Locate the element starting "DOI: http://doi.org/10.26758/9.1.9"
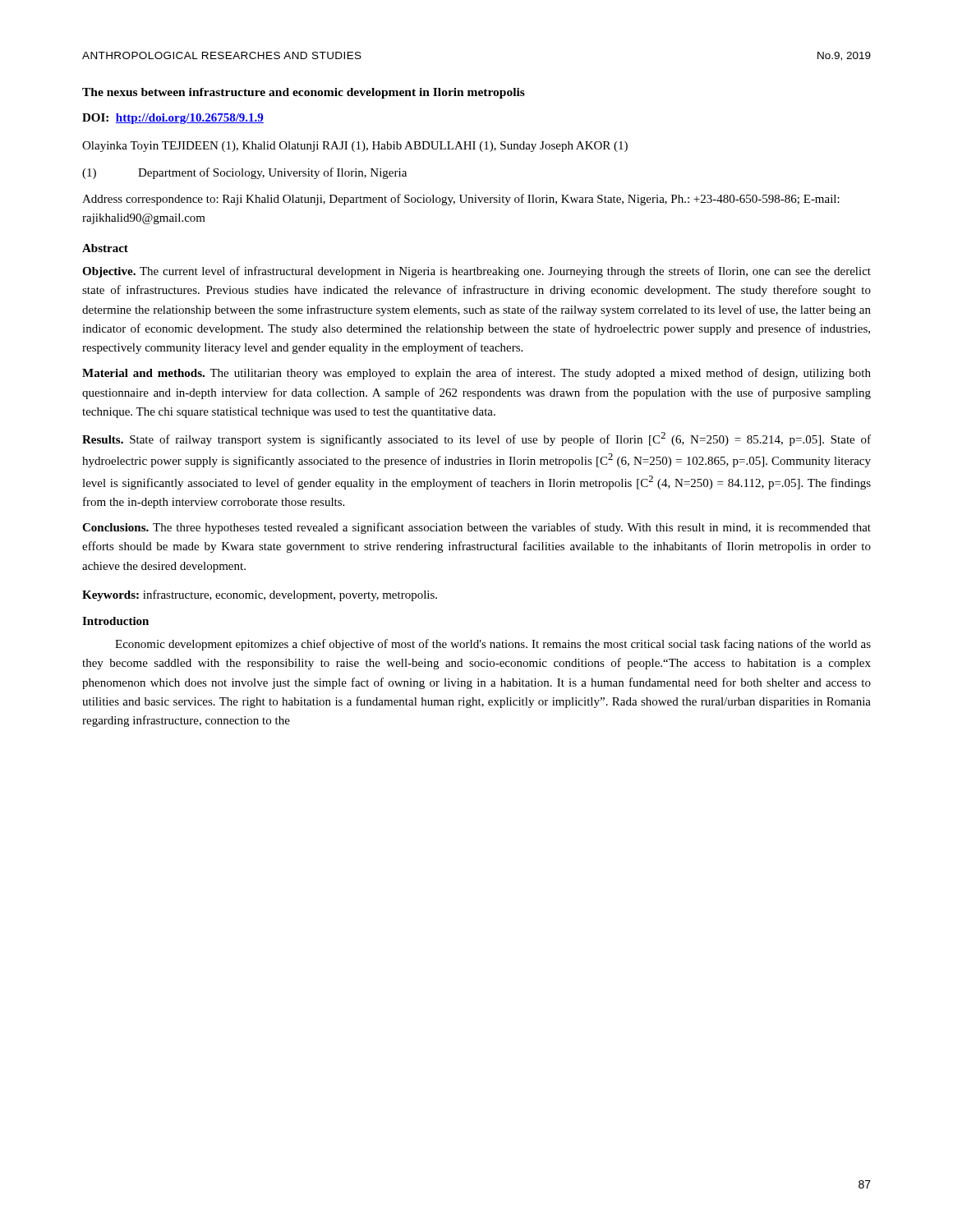The width and height of the screenshot is (953, 1232). [x=173, y=117]
